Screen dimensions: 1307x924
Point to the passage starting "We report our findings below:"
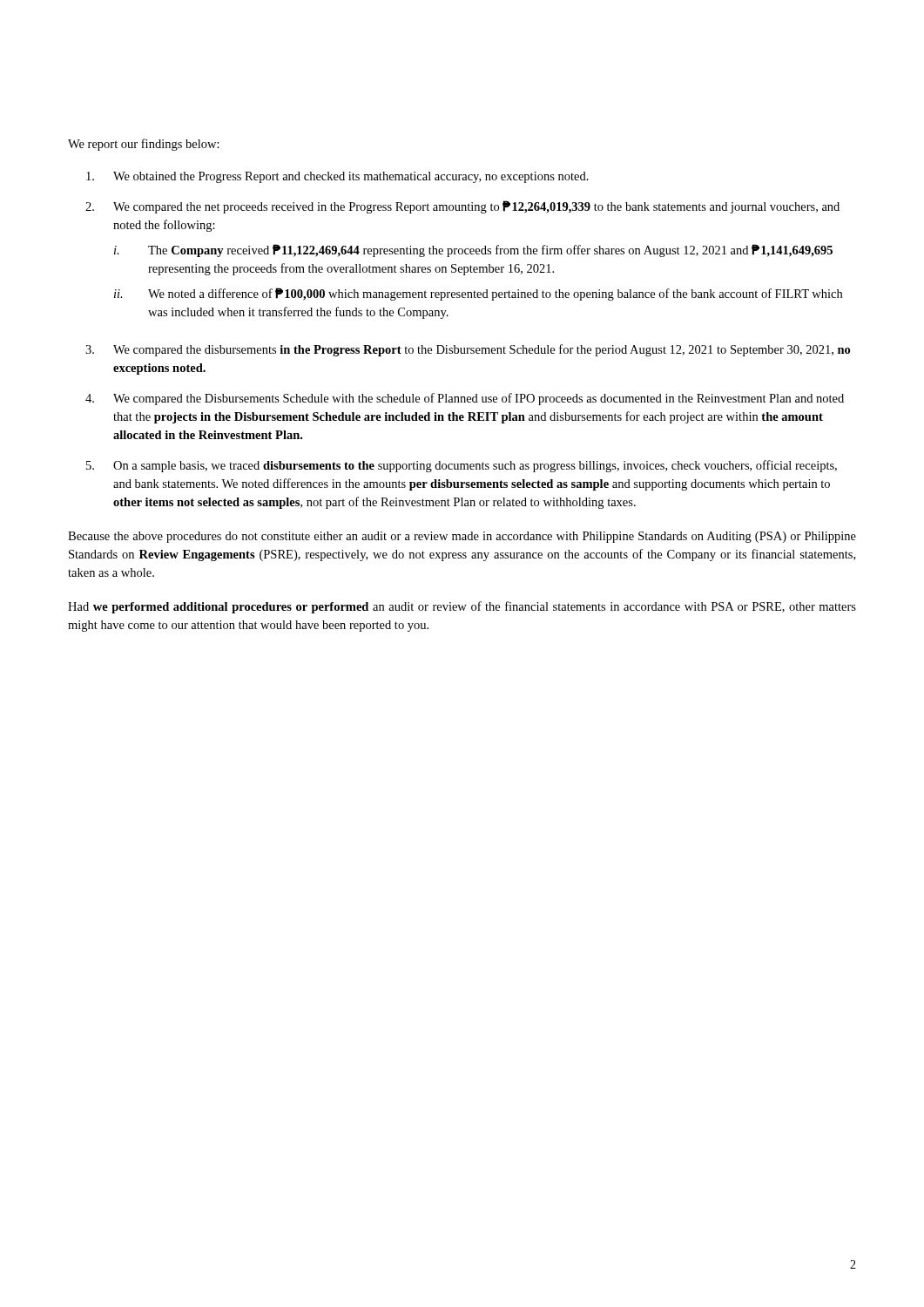(144, 144)
